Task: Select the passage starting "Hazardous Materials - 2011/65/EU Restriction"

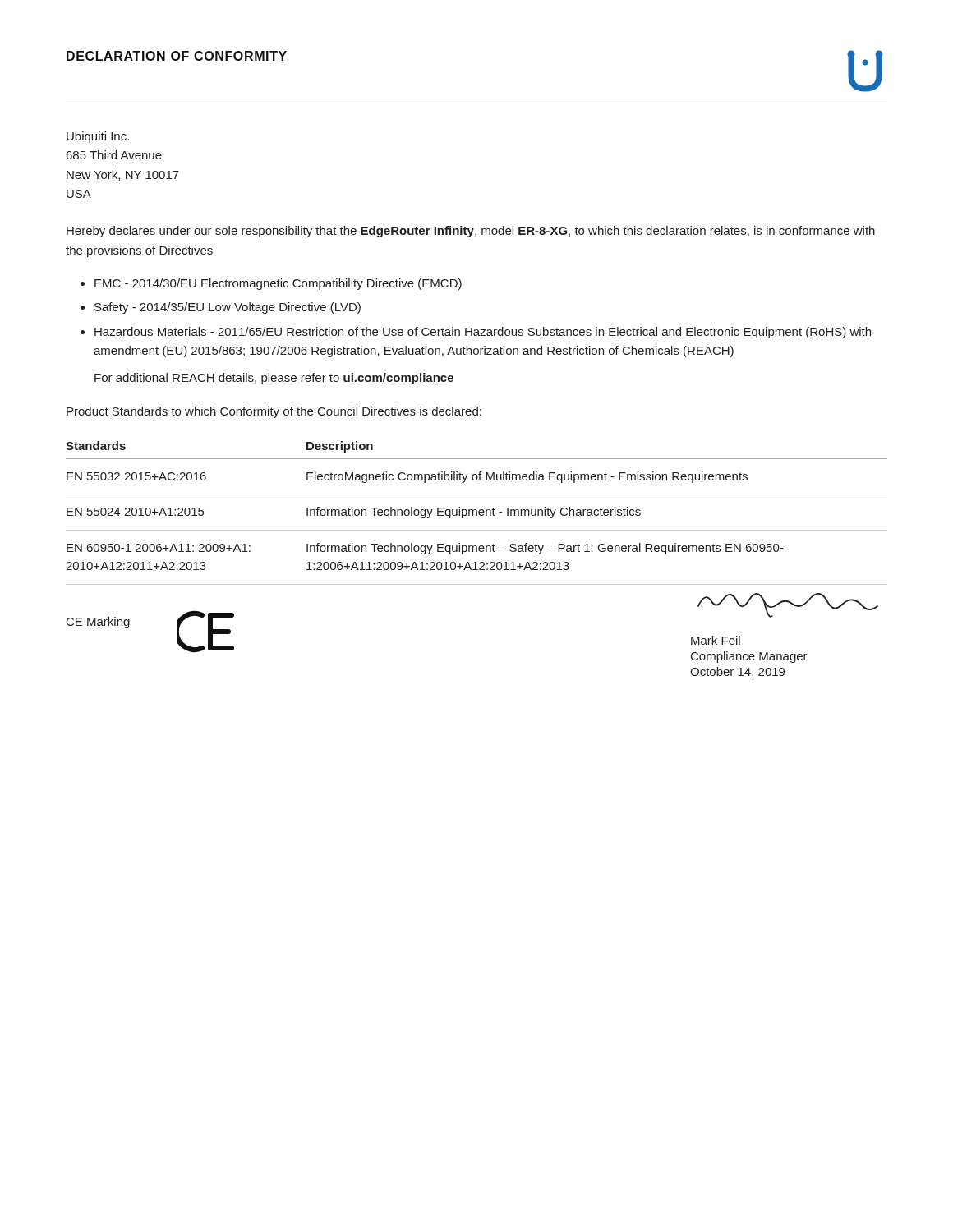Action: tap(483, 341)
